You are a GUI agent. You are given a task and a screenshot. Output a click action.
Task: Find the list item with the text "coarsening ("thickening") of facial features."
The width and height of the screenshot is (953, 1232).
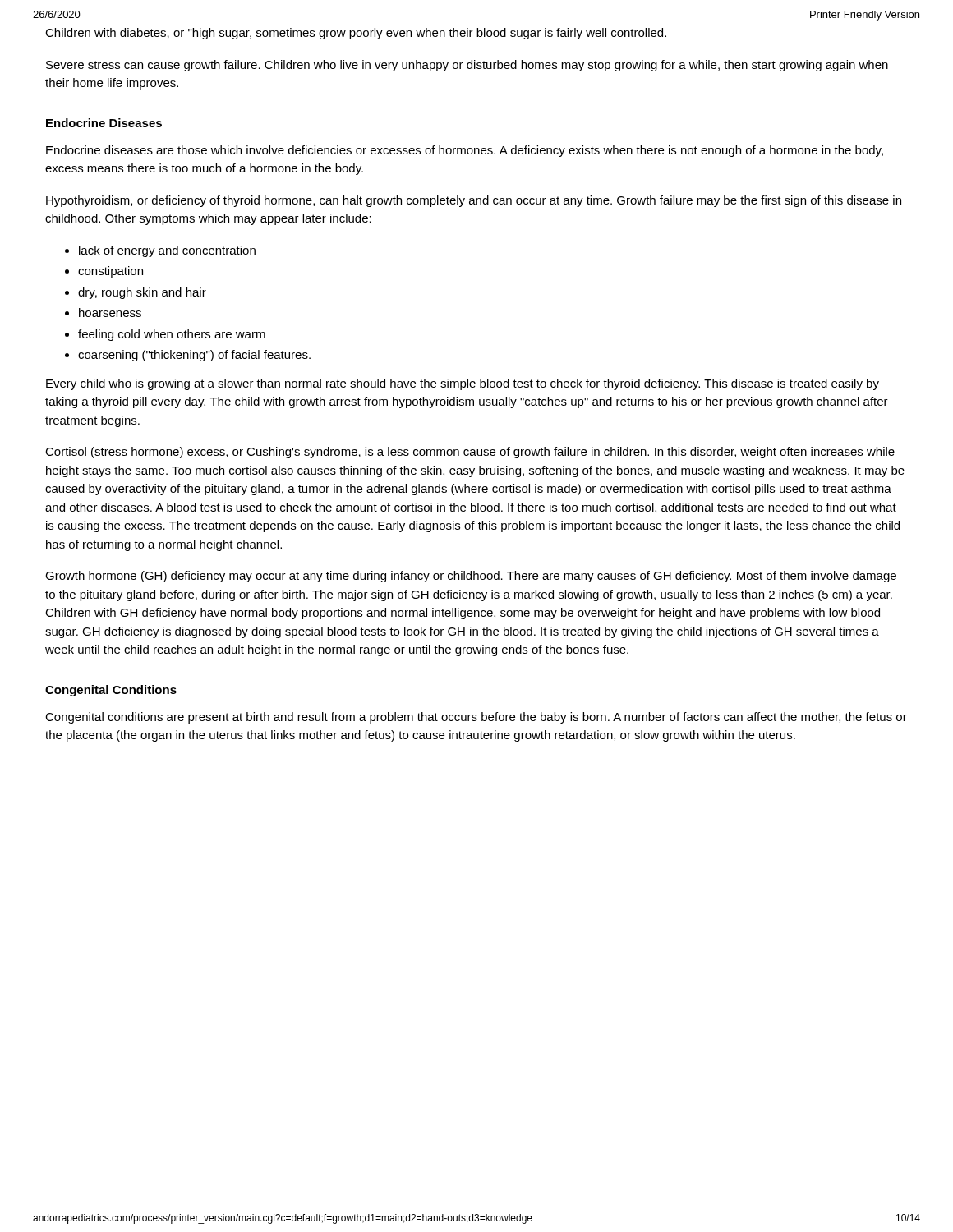[195, 354]
